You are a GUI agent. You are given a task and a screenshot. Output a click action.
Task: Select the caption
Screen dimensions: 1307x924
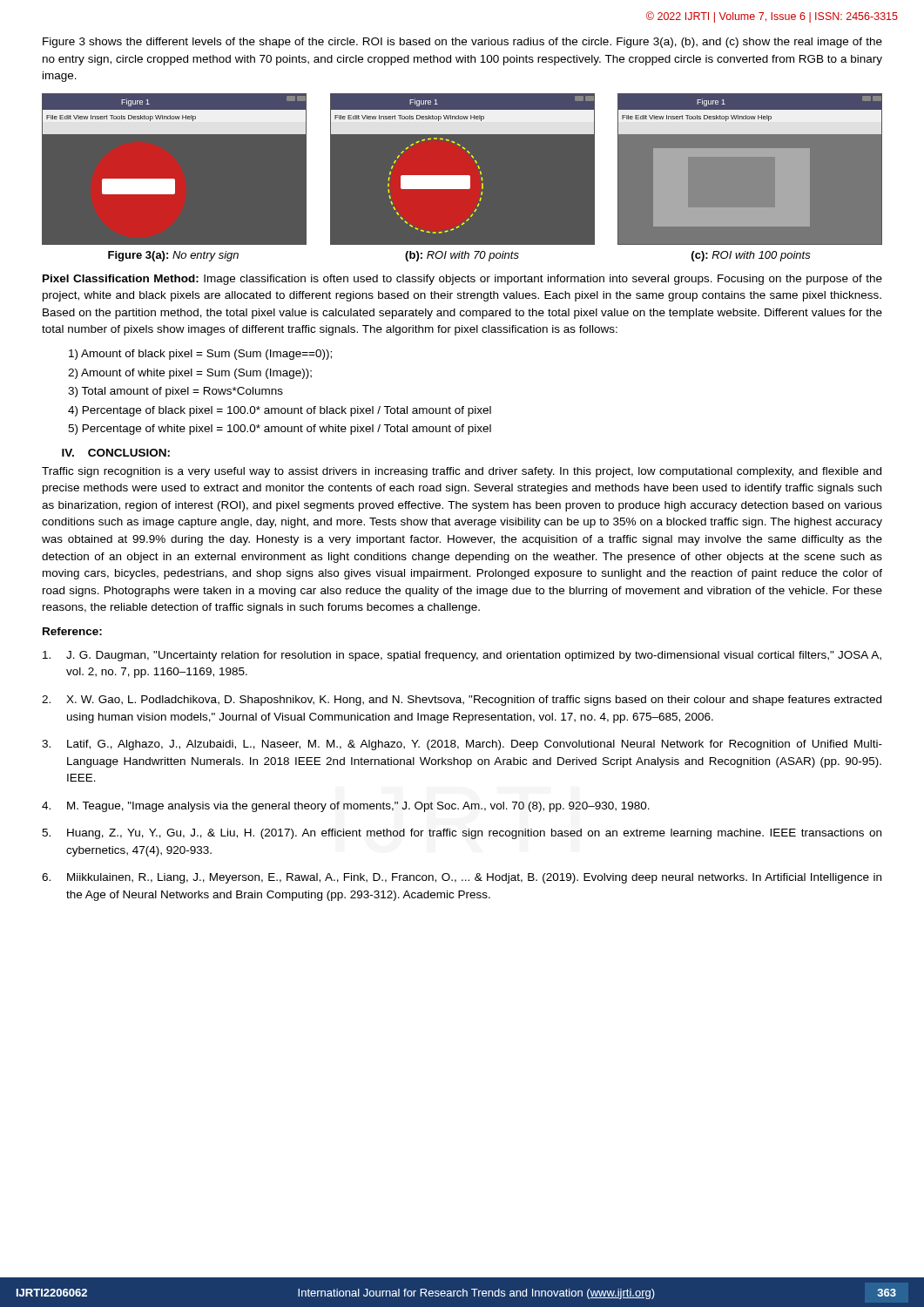point(462,255)
